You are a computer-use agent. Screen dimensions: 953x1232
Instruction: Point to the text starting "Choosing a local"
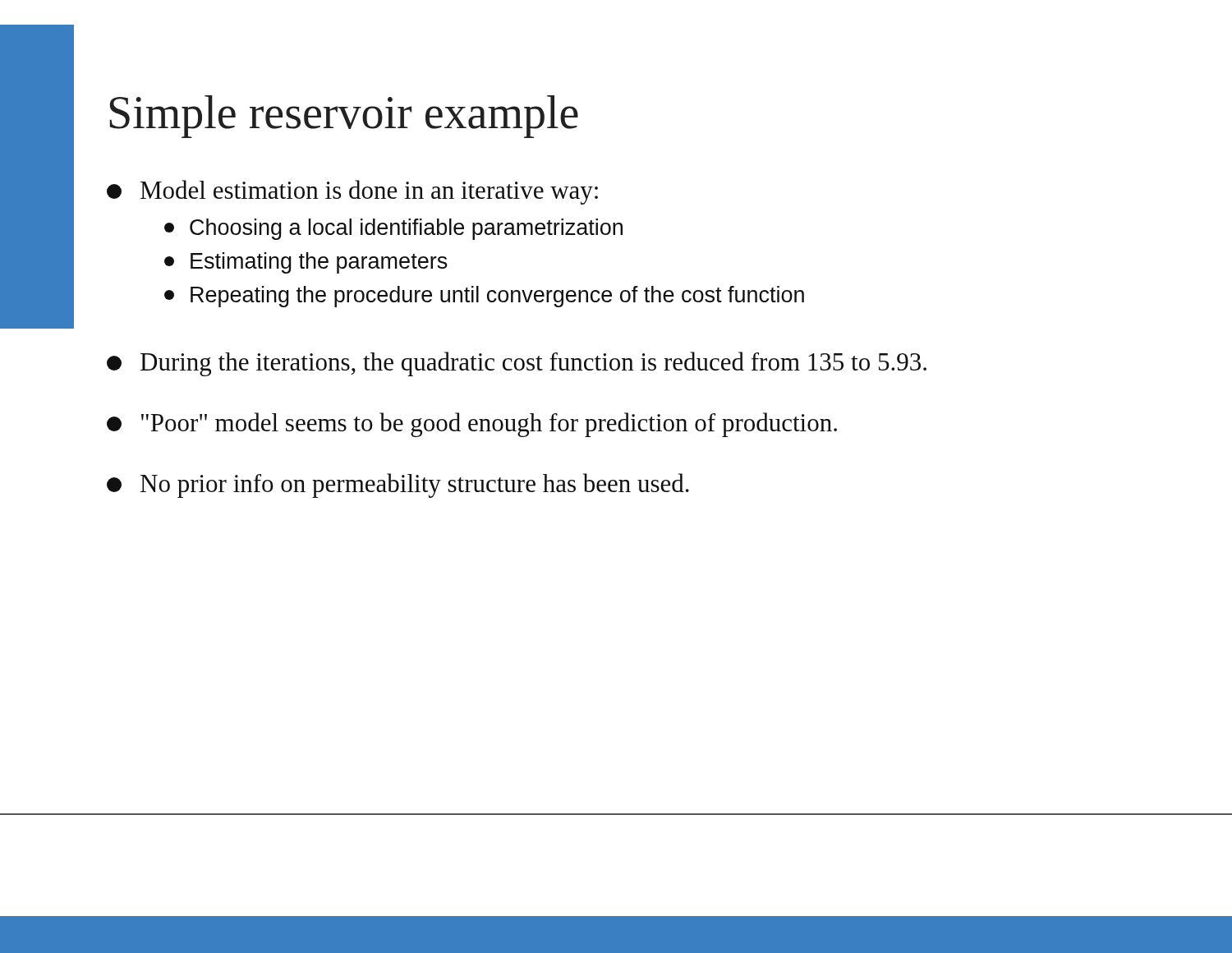click(x=393, y=229)
